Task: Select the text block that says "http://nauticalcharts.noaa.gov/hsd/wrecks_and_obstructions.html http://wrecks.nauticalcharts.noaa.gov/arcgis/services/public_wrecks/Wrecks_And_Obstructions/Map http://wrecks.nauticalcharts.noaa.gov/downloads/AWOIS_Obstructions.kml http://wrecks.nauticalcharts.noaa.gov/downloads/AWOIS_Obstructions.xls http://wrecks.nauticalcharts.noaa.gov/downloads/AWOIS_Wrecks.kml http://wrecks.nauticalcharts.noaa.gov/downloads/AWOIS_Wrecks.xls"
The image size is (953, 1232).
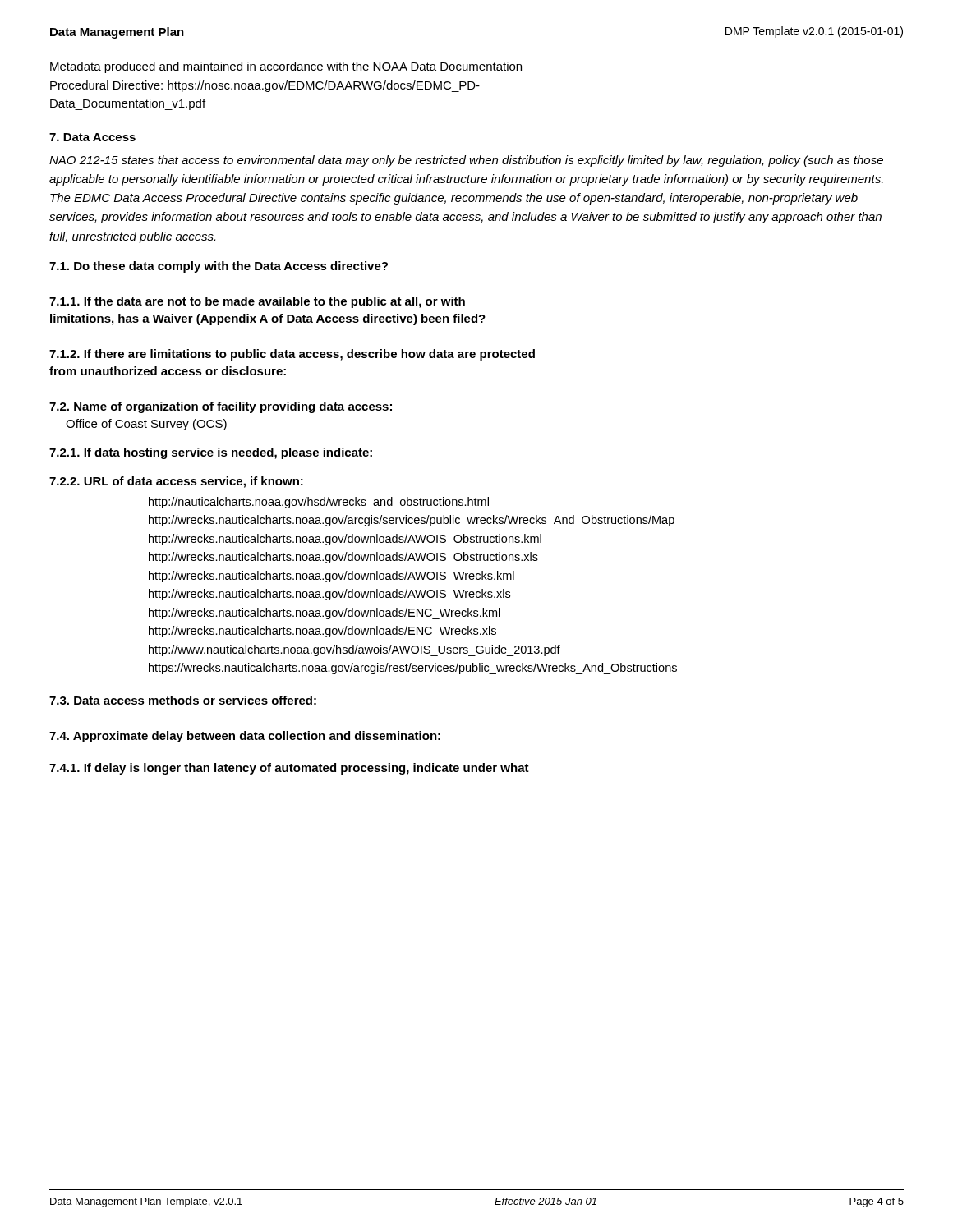Action: point(319,503)
